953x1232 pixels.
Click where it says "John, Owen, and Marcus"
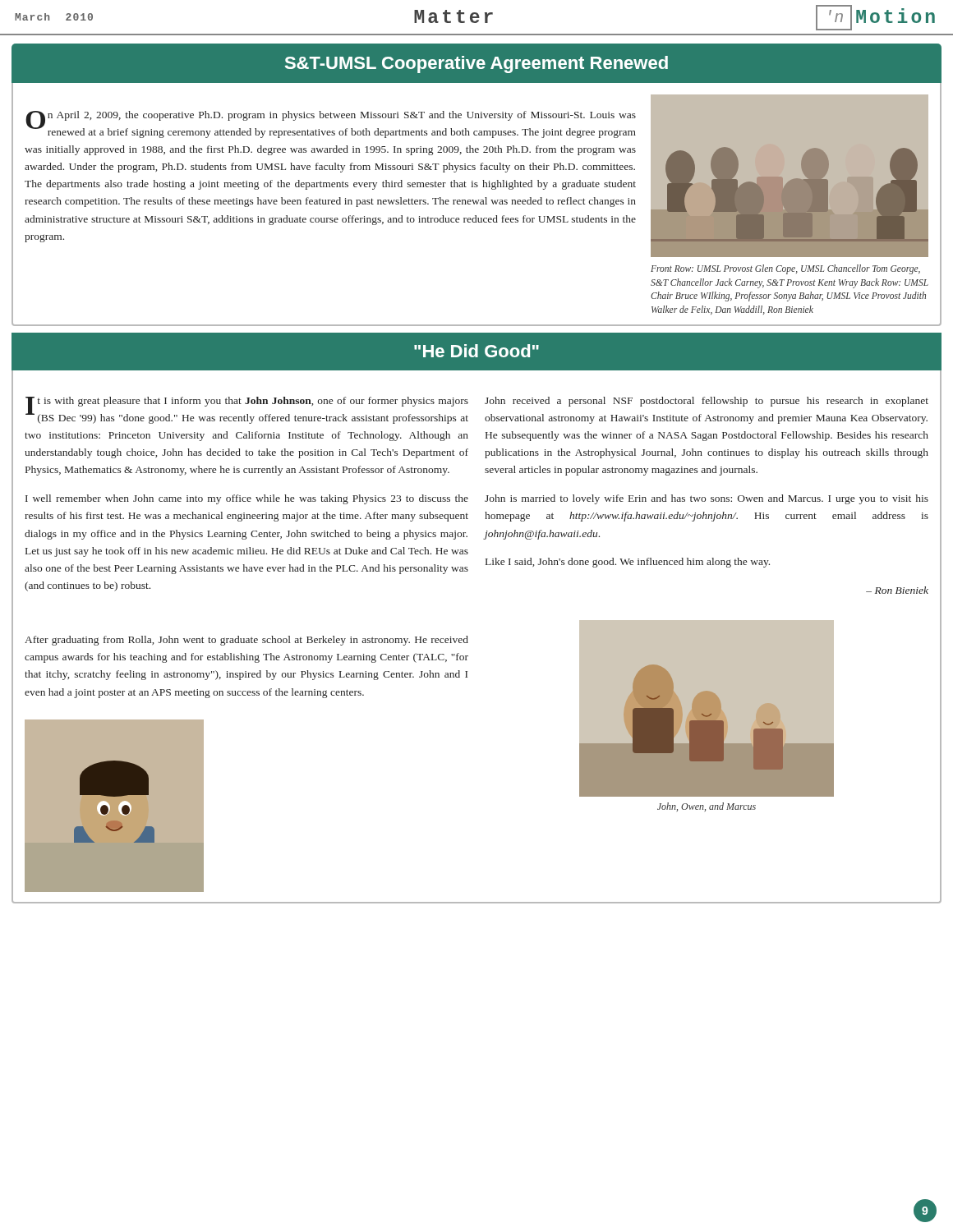pos(707,806)
